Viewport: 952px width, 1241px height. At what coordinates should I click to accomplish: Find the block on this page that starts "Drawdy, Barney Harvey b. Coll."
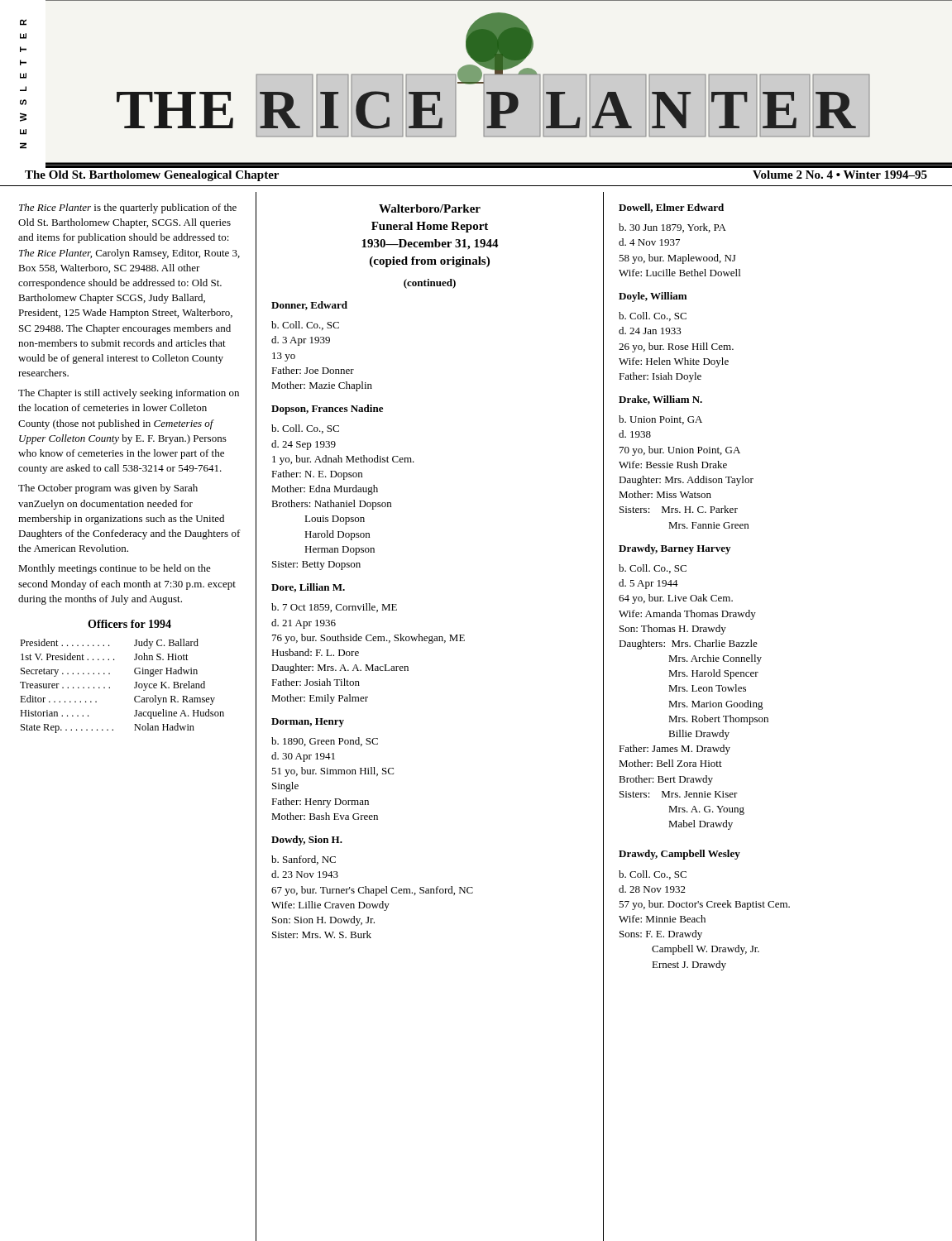(x=675, y=549)
